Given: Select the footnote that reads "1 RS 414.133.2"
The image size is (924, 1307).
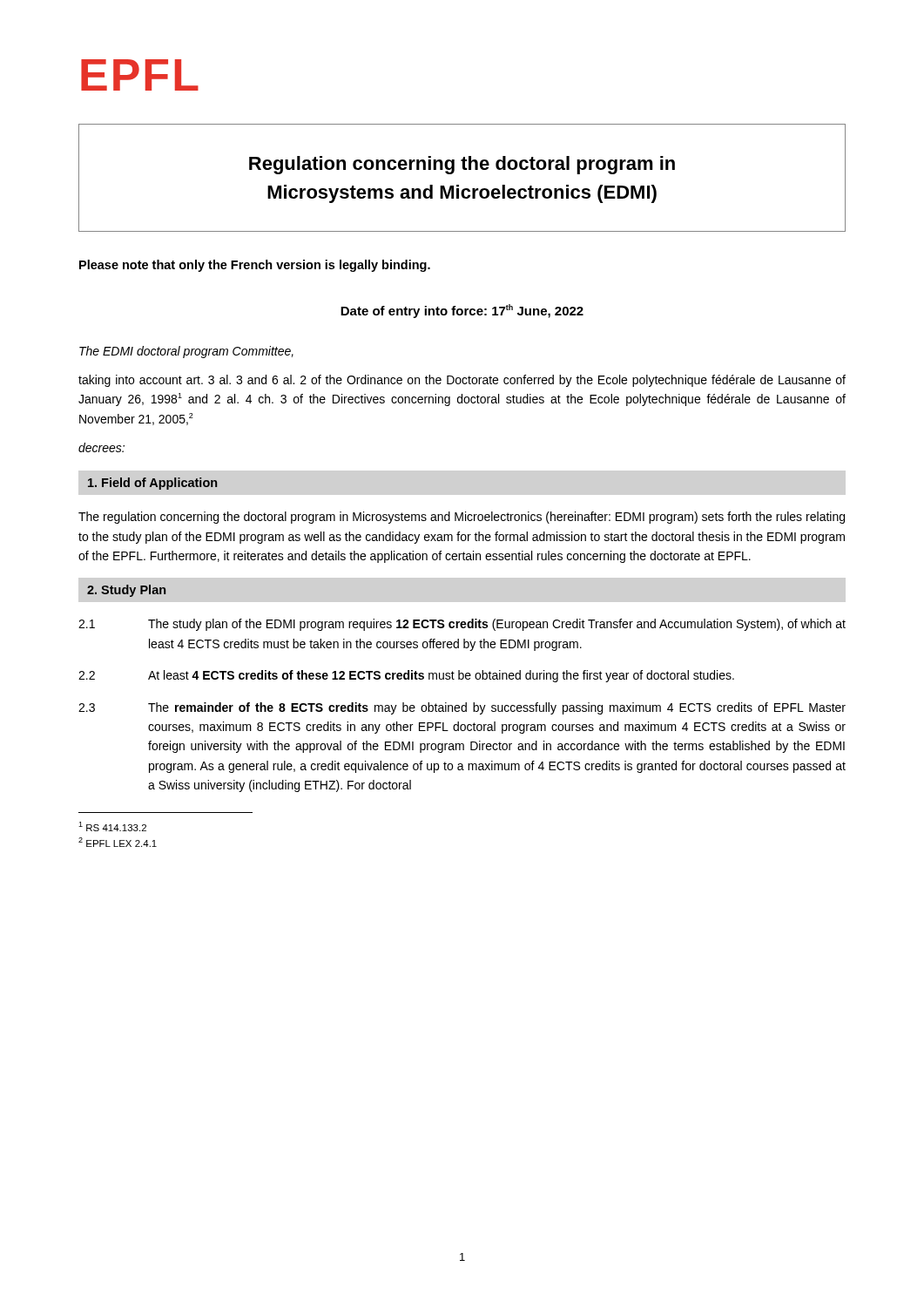Looking at the screenshot, I should coord(113,827).
